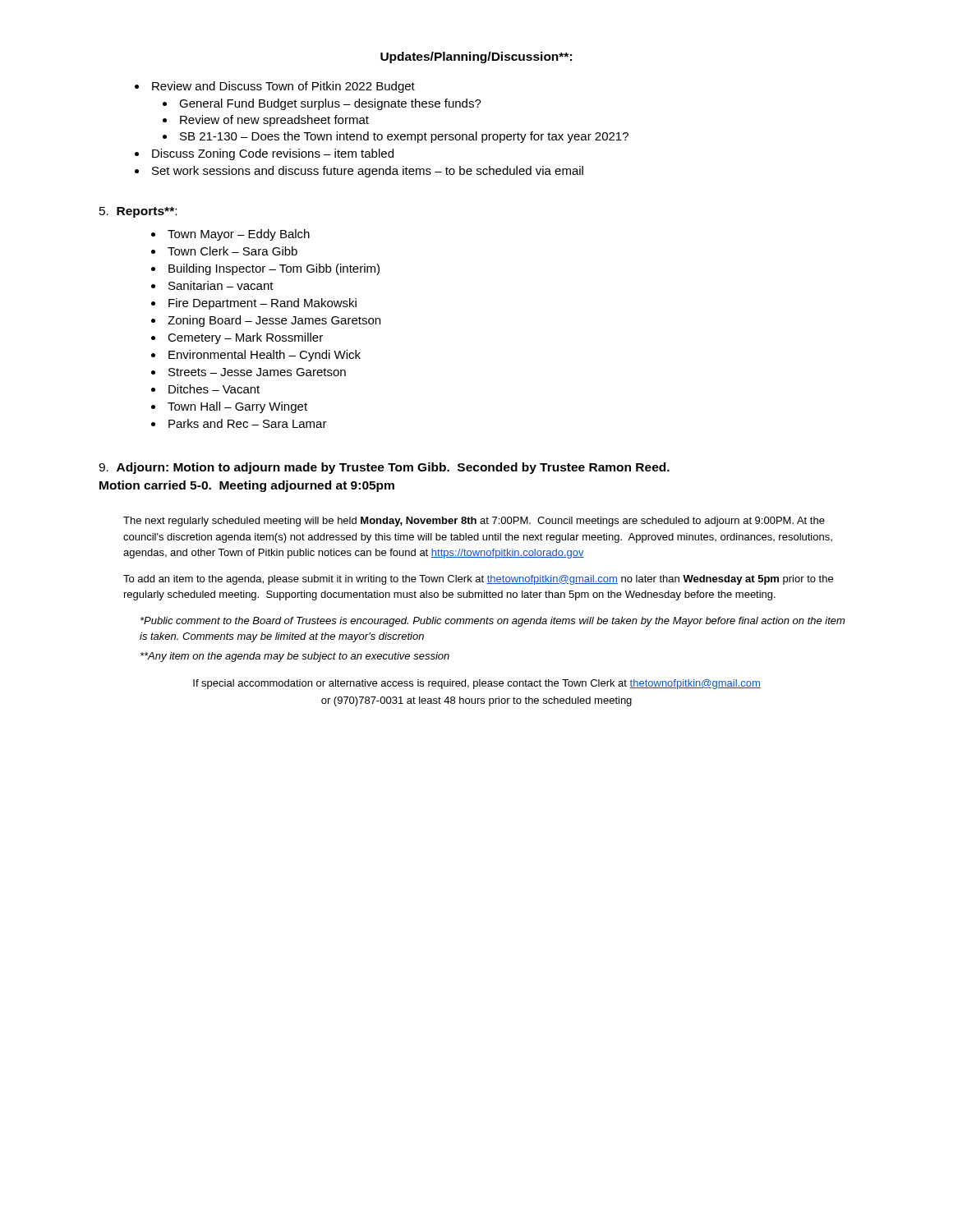Locate the text starting "Cemetery – Mark"
Viewport: 953px width, 1232px height.
[x=245, y=337]
